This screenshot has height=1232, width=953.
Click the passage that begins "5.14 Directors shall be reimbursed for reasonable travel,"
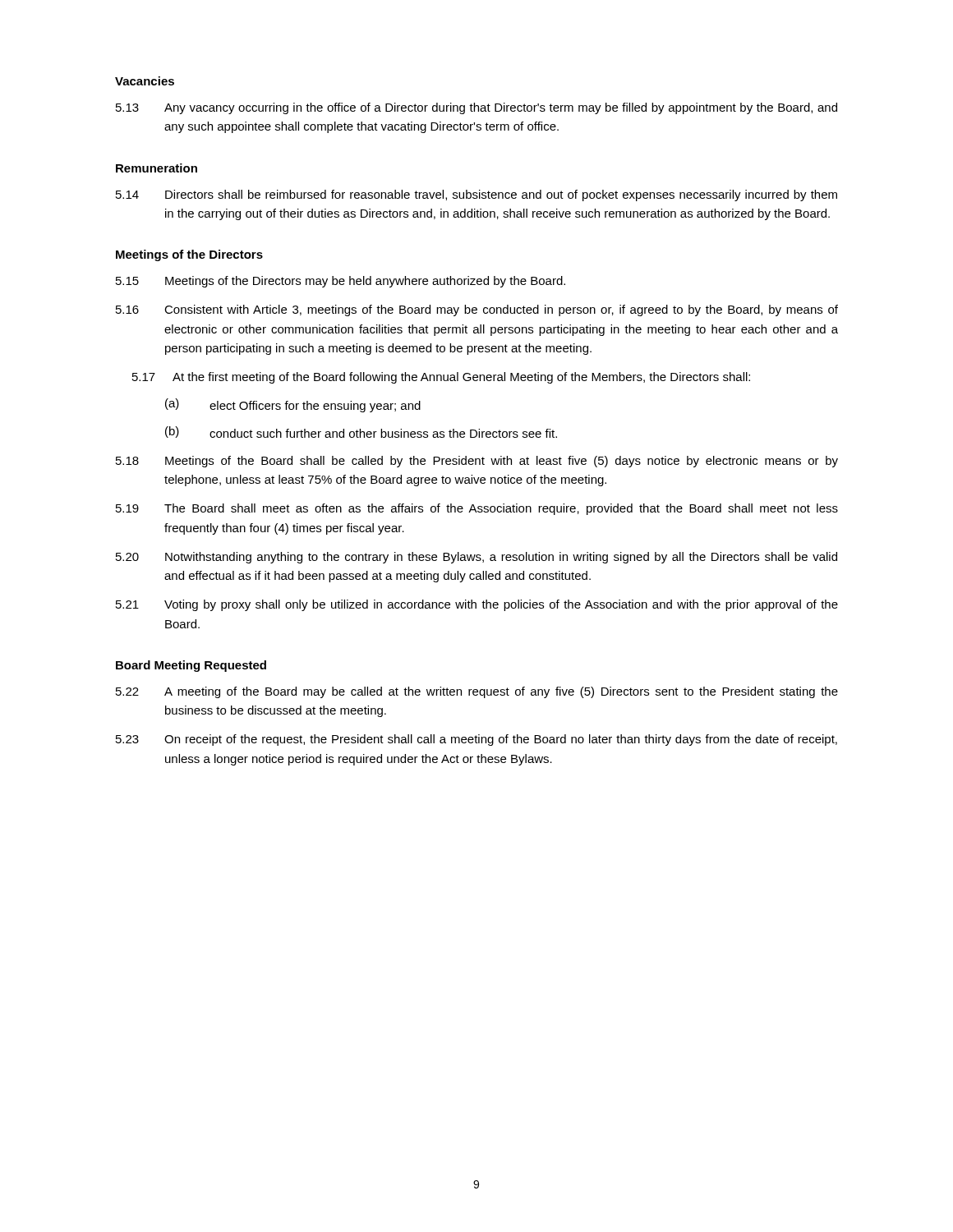[x=476, y=204]
